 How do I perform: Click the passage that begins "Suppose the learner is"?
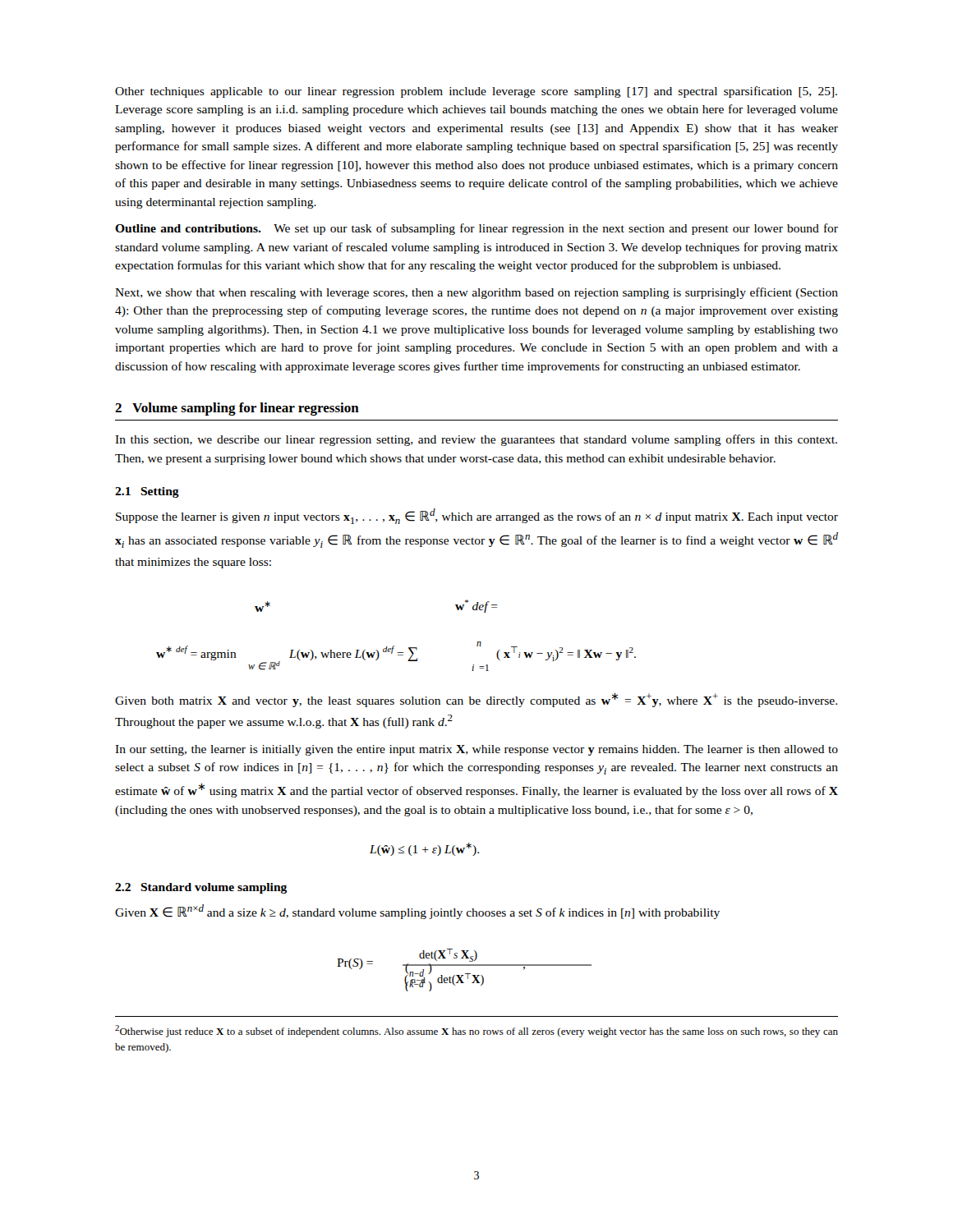476,538
